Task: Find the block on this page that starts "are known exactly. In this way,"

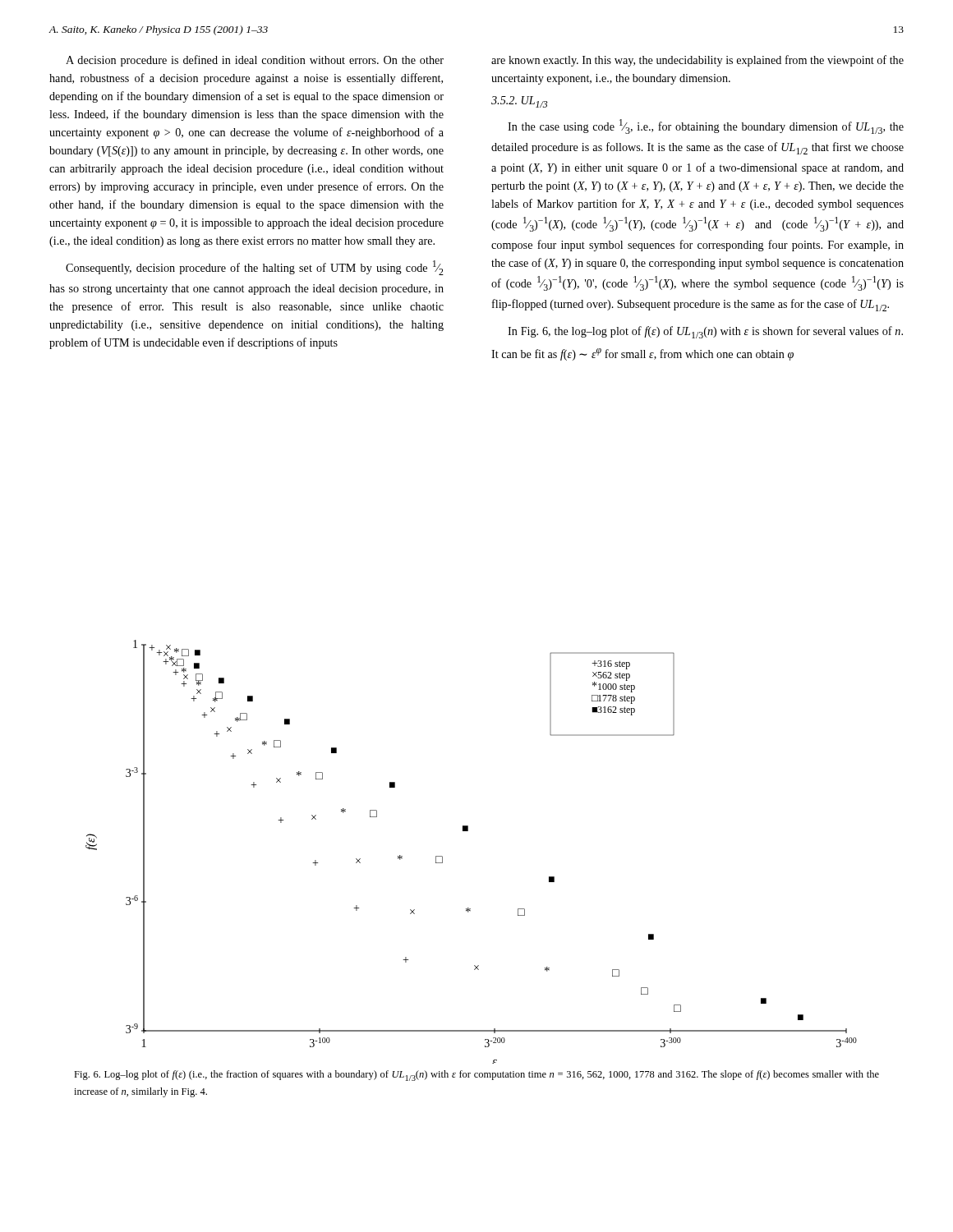Action: point(698,69)
